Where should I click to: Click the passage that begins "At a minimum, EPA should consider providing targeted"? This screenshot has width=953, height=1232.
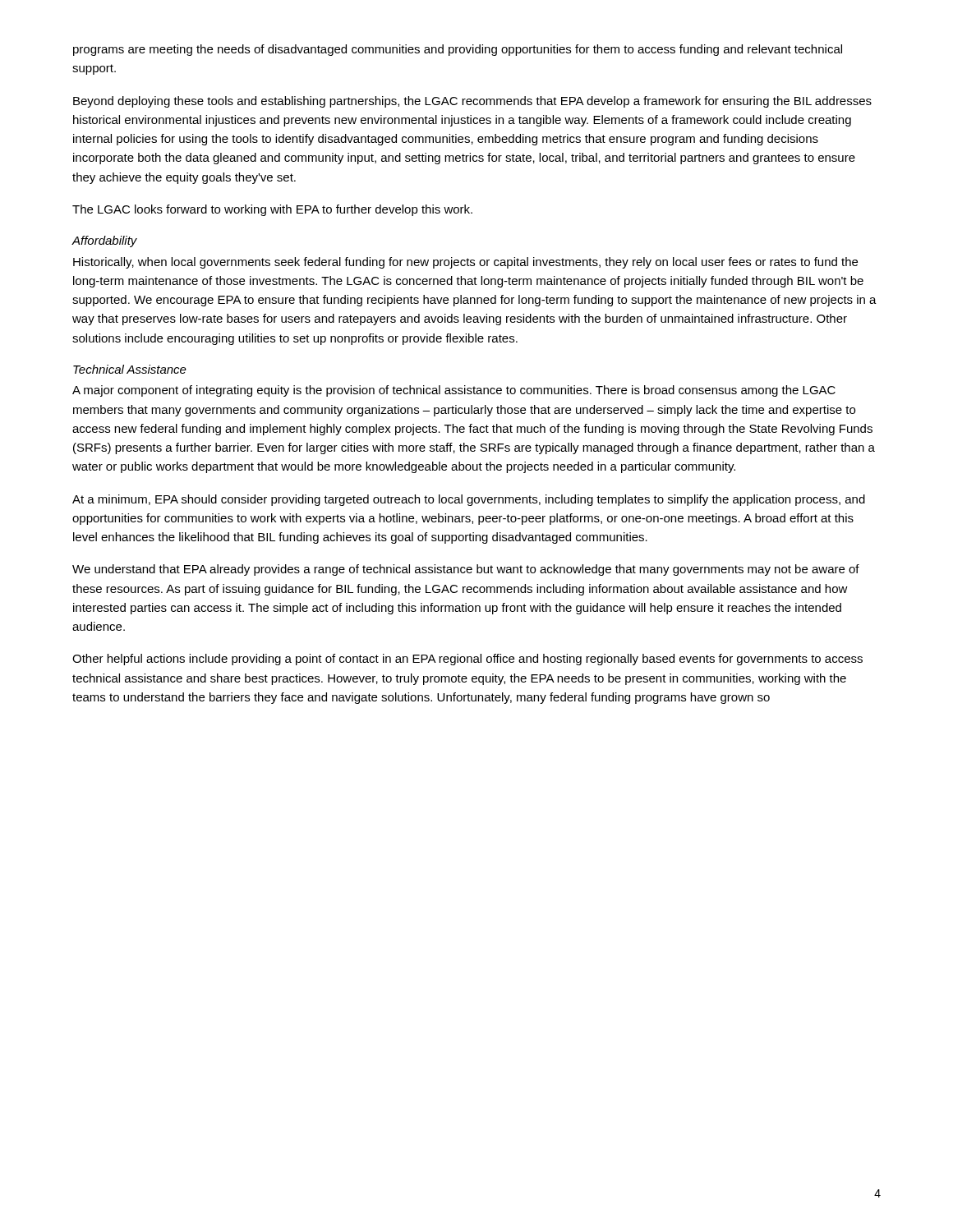[x=469, y=518]
